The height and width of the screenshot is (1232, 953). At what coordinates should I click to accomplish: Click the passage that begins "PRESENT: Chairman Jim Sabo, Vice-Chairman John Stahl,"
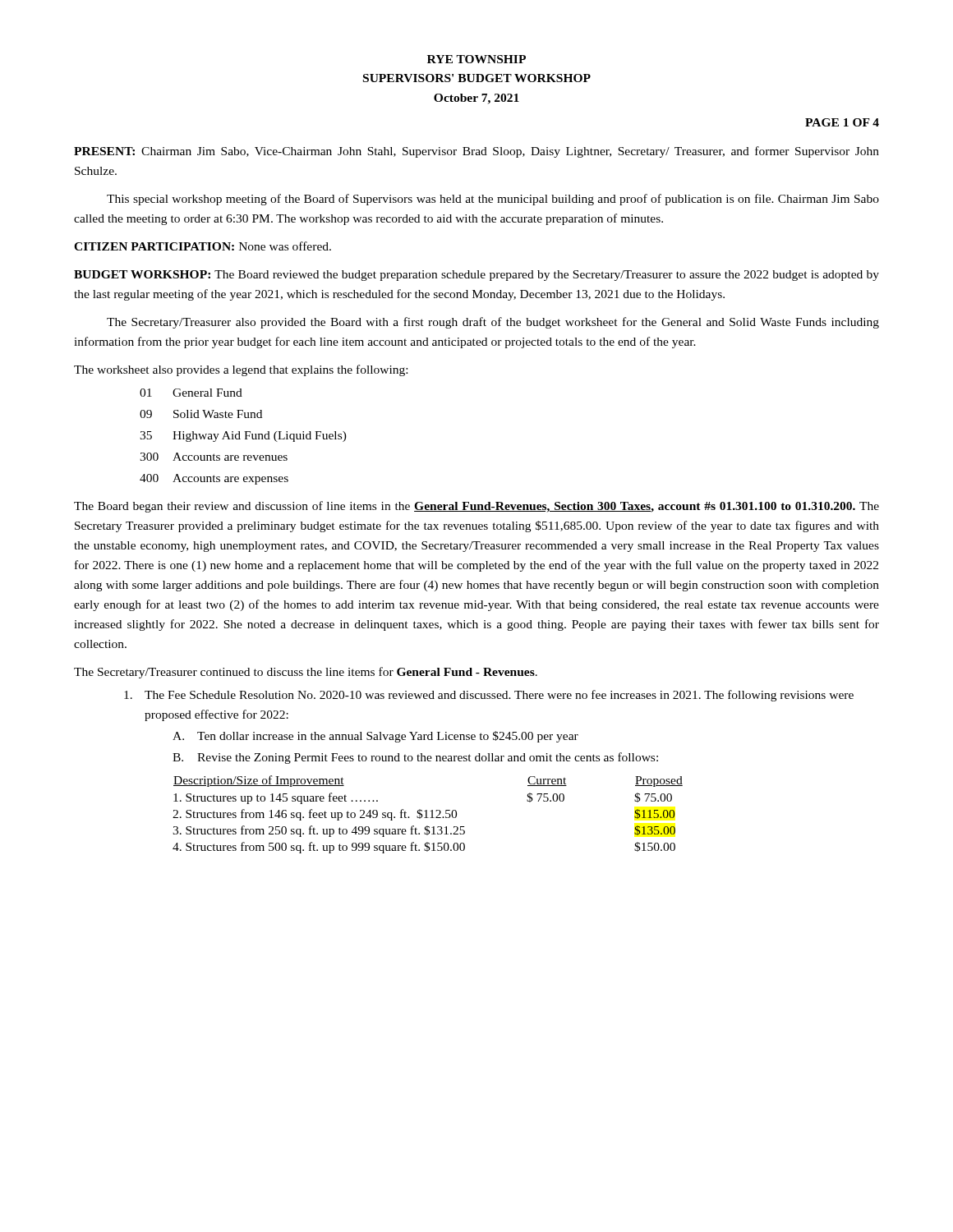pos(476,160)
